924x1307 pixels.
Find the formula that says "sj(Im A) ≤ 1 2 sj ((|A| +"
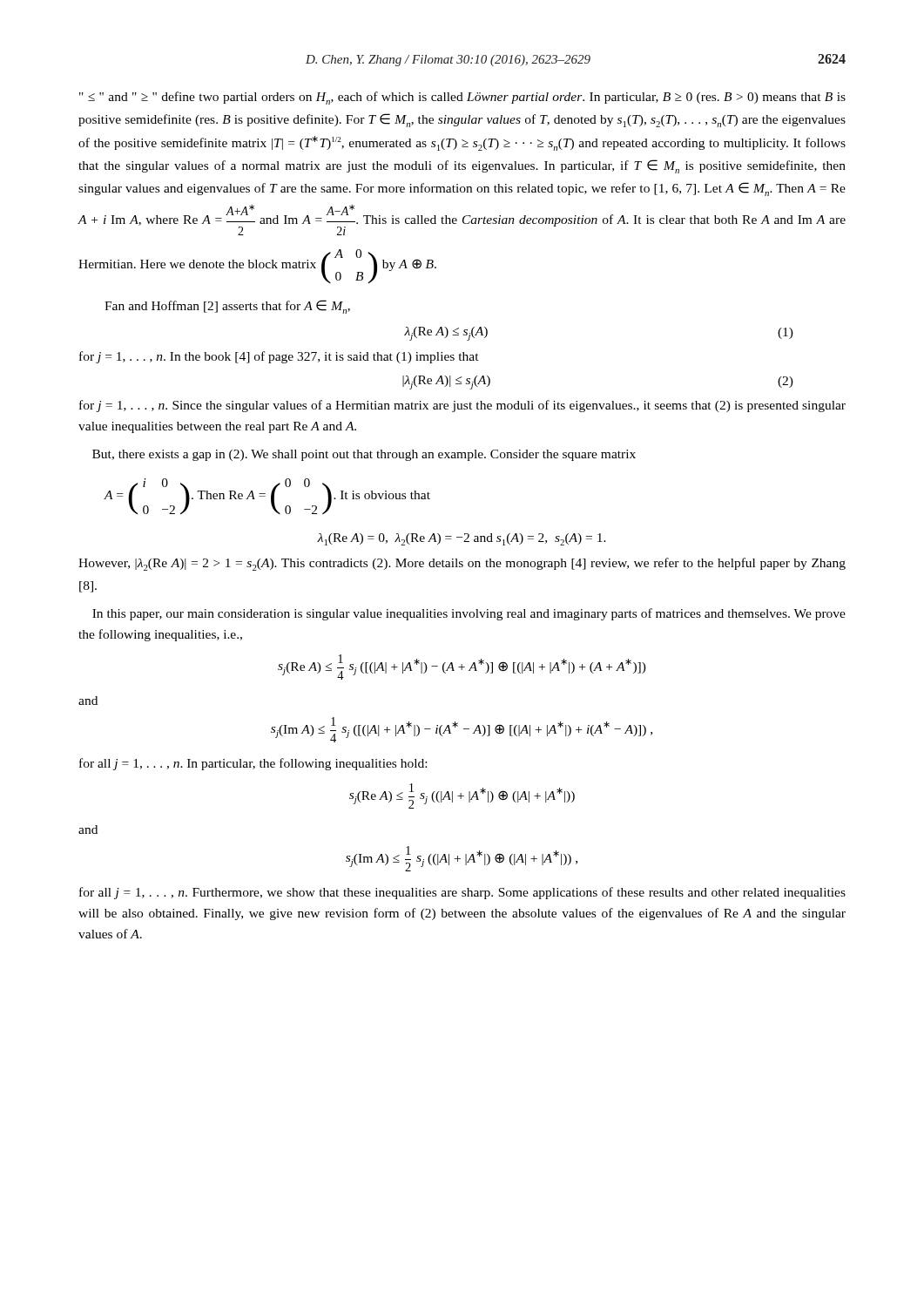pyautogui.click(x=462, y=859)
